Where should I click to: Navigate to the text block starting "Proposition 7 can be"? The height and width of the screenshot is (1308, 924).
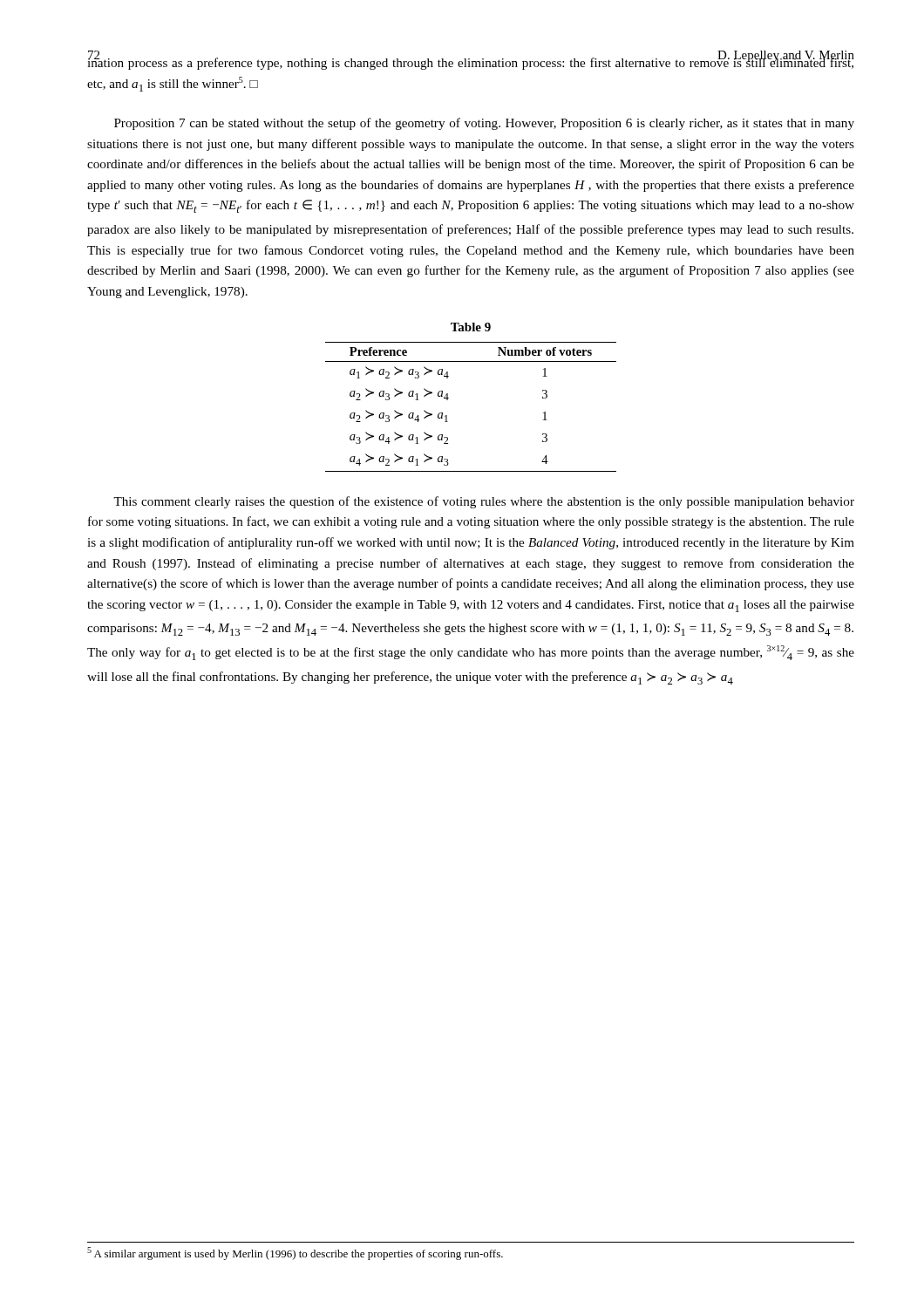point(471,207)
